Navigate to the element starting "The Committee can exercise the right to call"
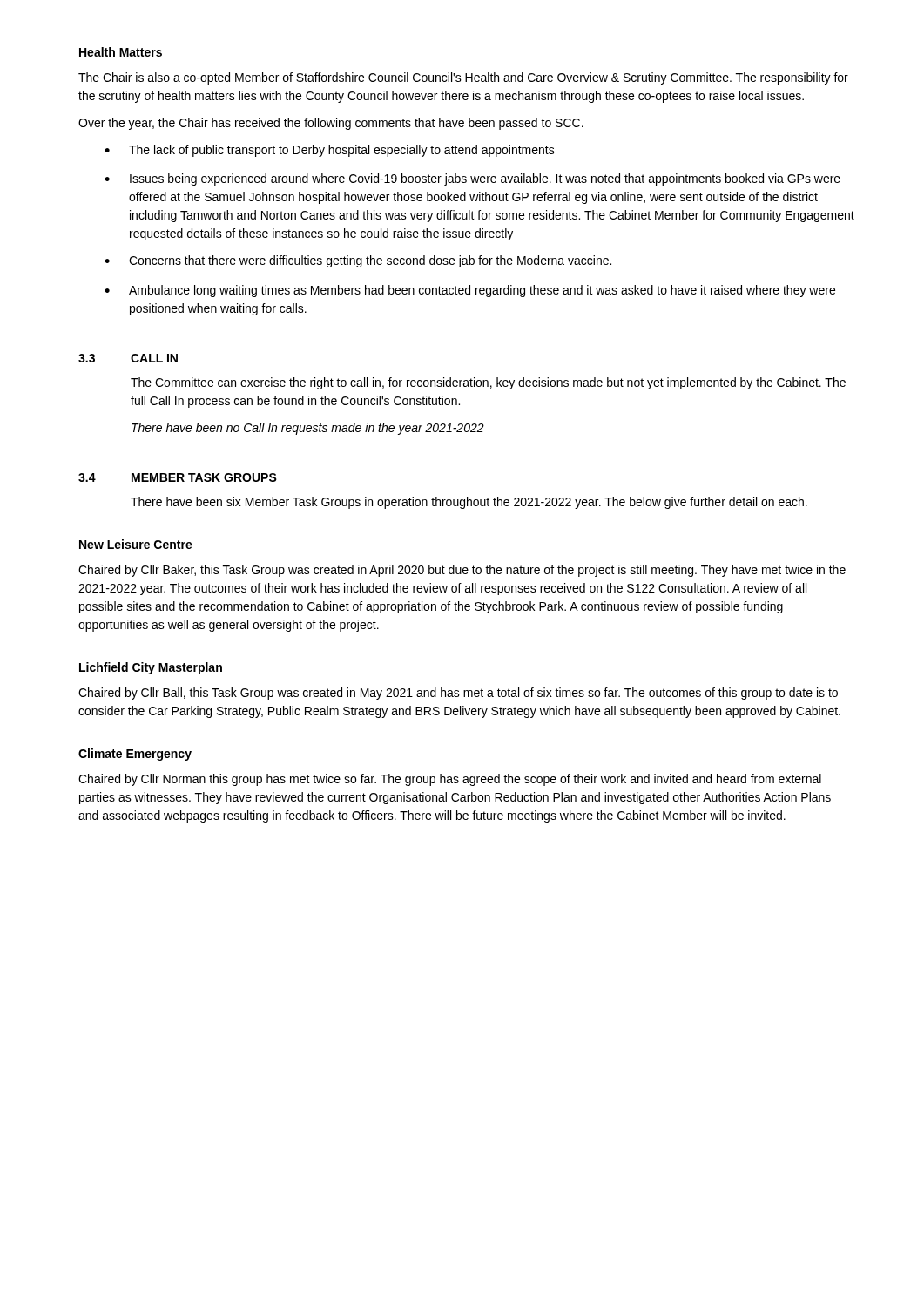Viewport: 924px width, 1307px height. pyautogui.click(x=488, y=392)
